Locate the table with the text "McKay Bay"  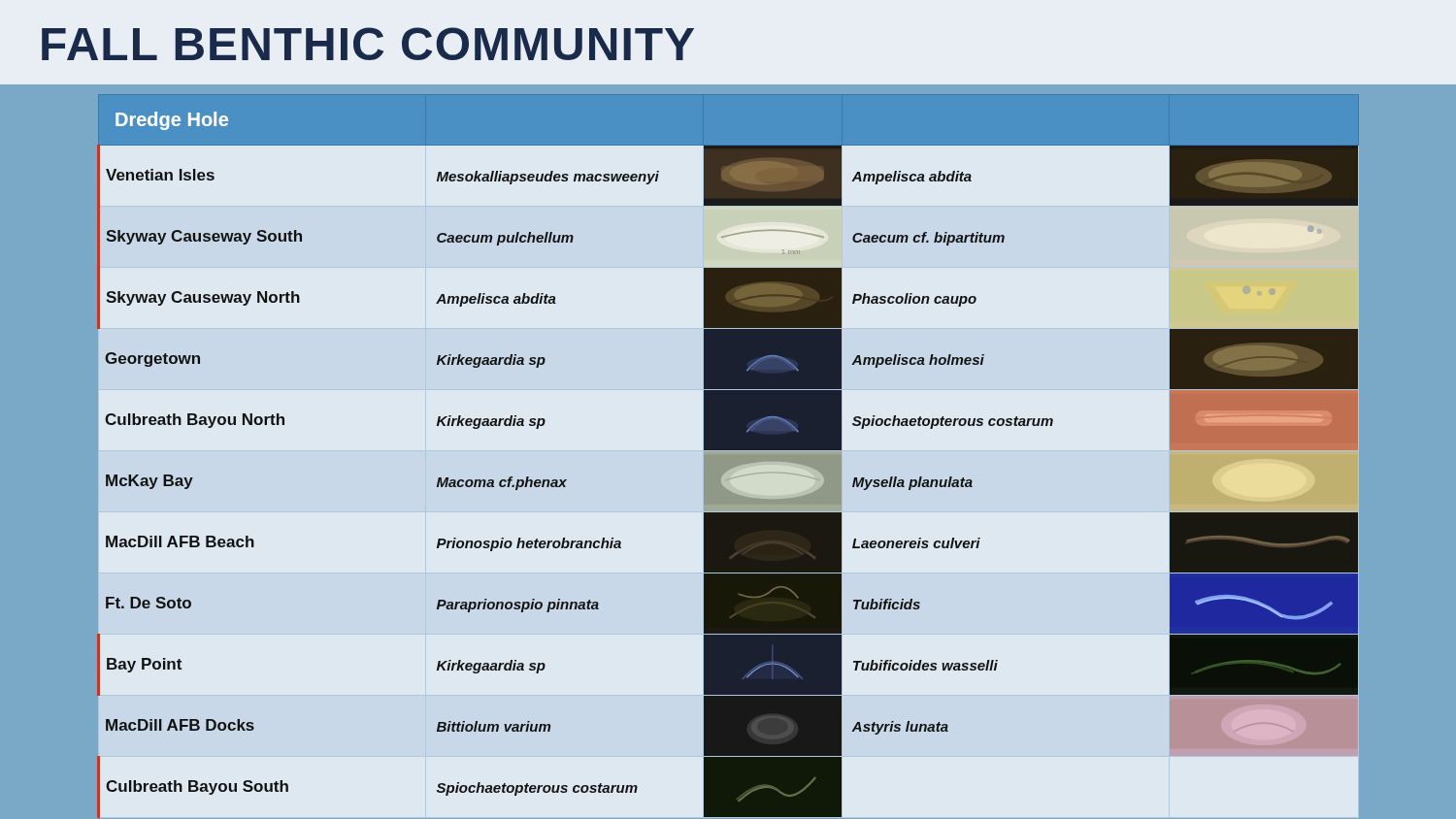tap(728, 451)
